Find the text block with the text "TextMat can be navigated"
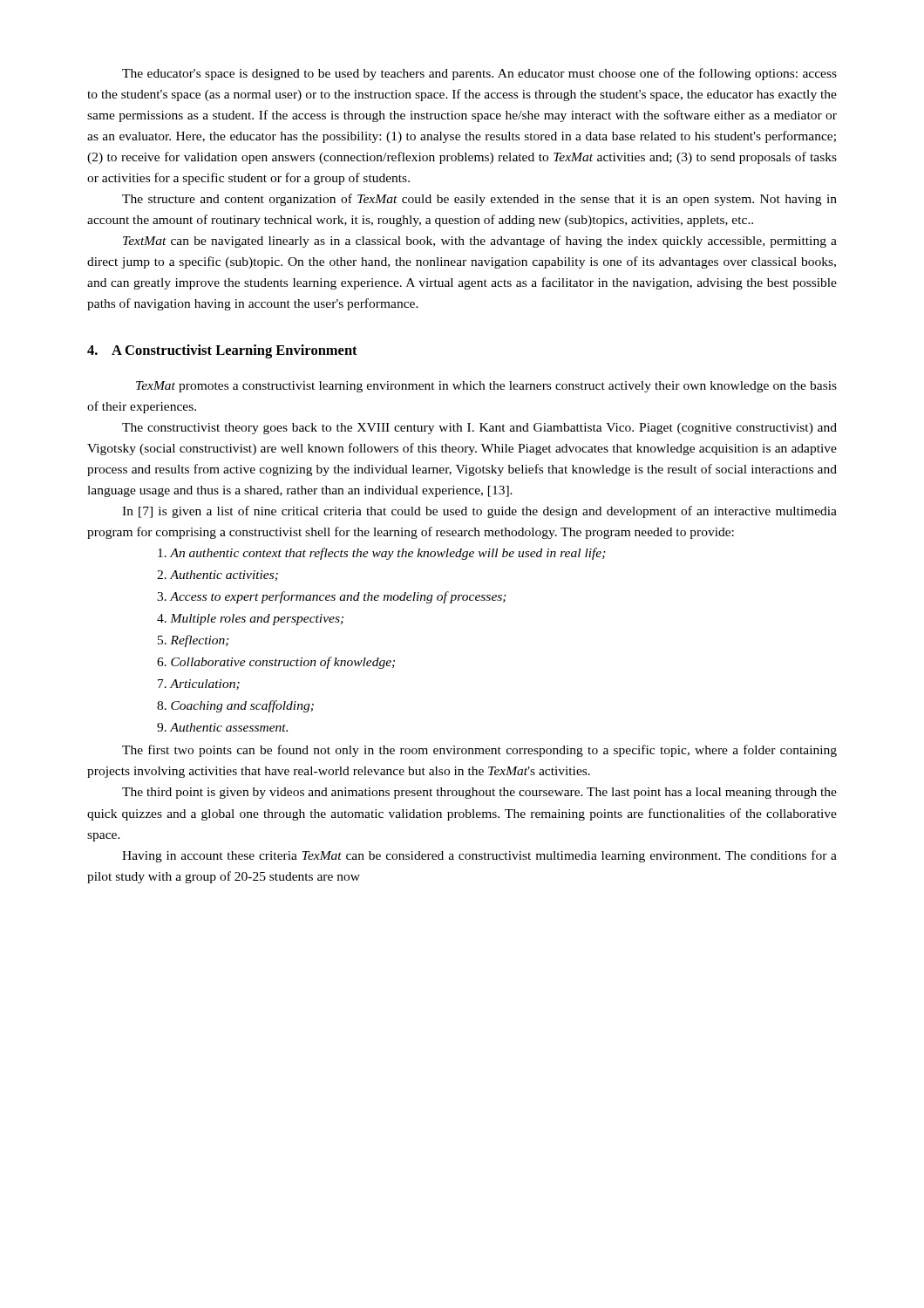Image resolution: width=924 pixels, height=1308 pixels. 462,272
